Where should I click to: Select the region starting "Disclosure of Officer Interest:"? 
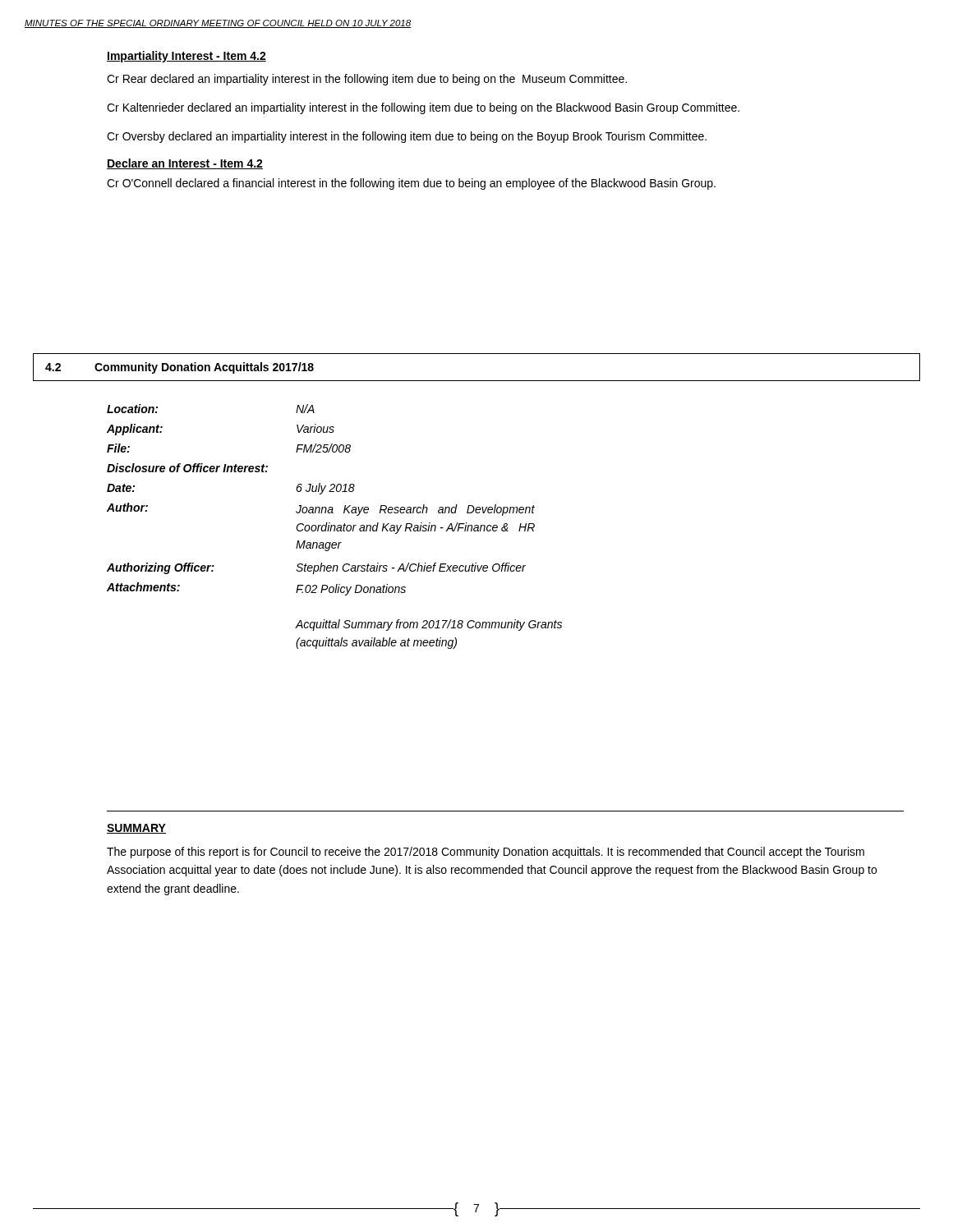tap(187, 468)
